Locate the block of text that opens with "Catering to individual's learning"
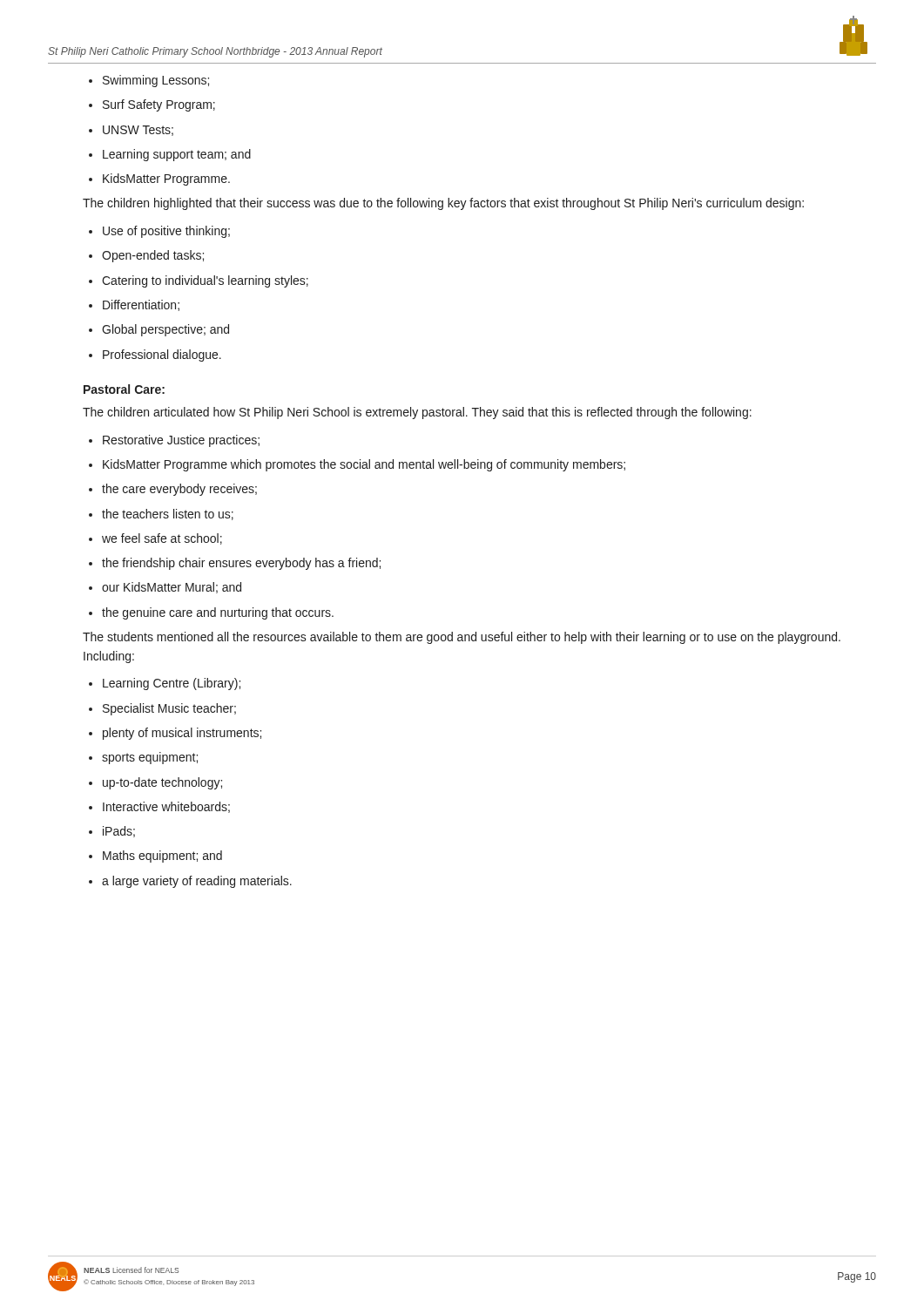 [x=199, y=281]
